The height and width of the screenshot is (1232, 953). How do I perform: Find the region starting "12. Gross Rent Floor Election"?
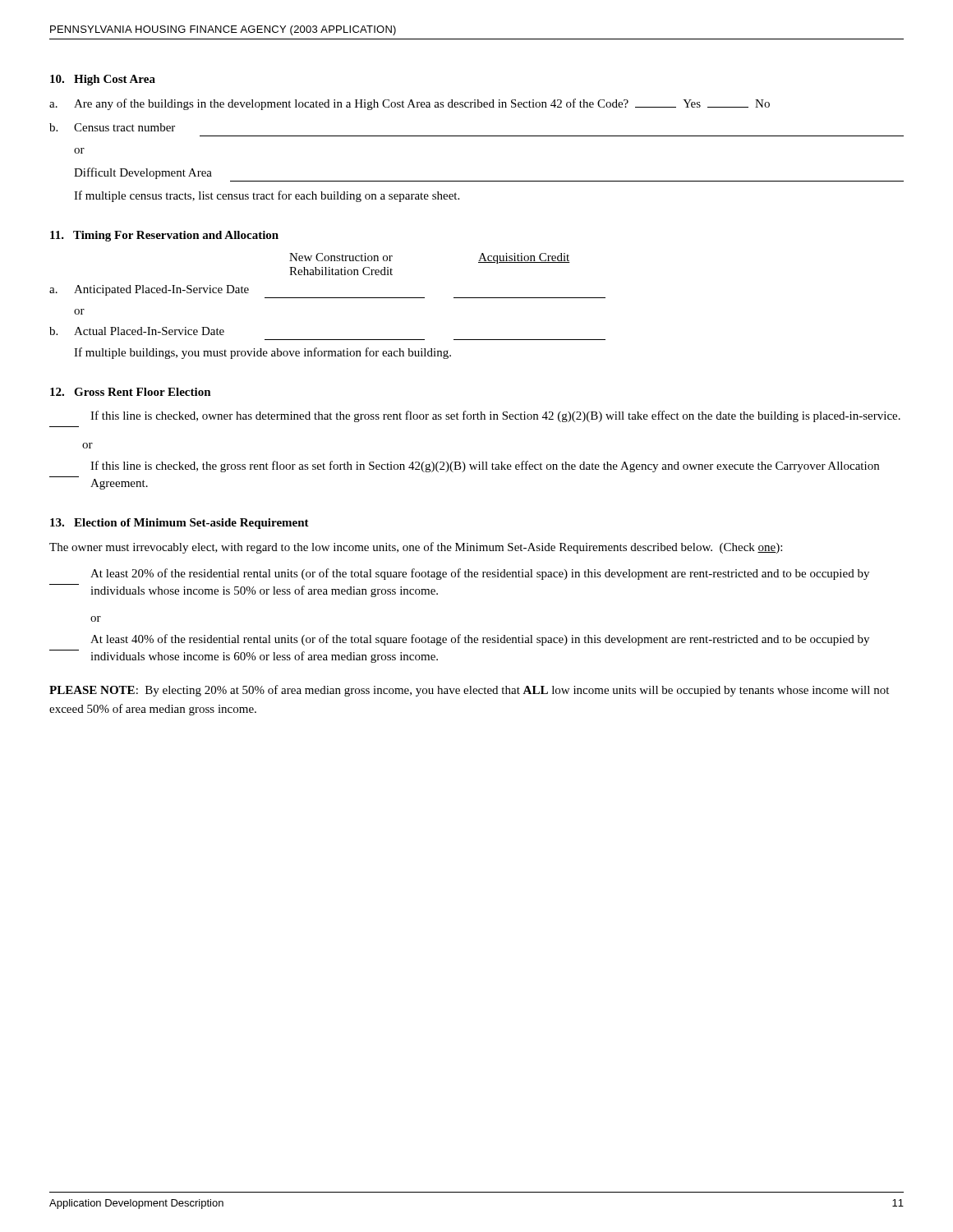(130, 391)
